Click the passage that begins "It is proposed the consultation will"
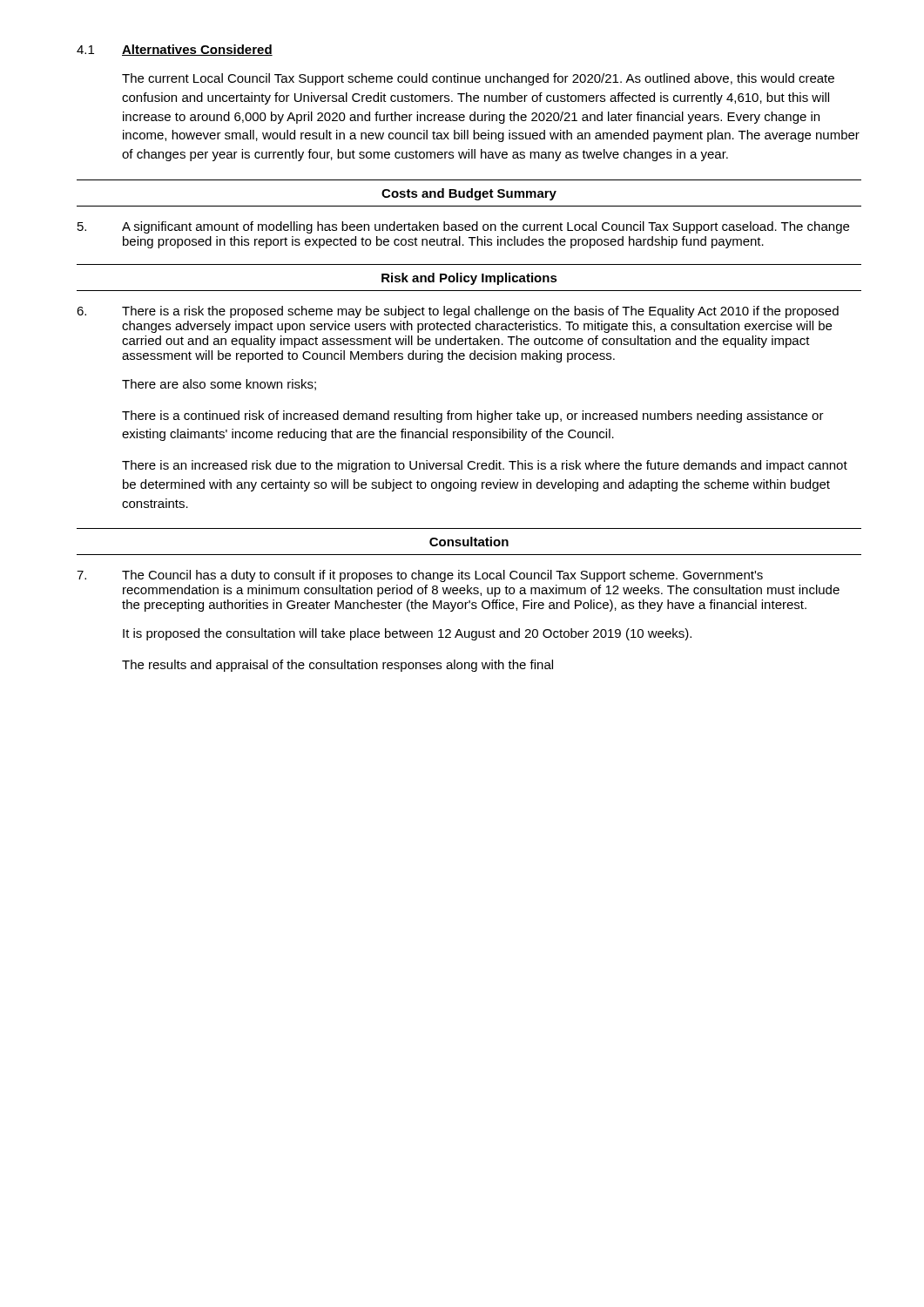This screenshot has height=1307, width=924. (407, 633)
